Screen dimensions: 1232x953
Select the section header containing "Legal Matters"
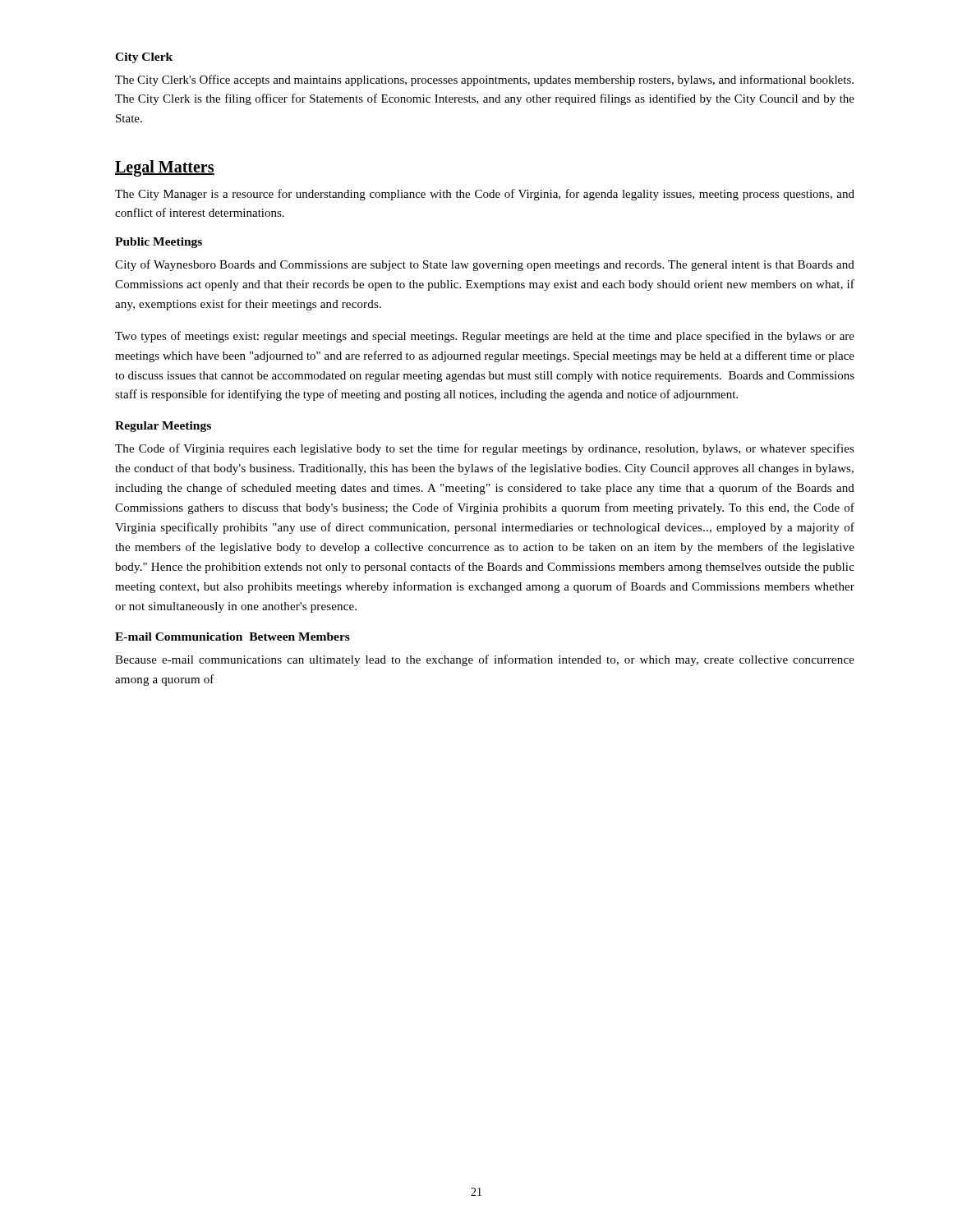point(165,167)
